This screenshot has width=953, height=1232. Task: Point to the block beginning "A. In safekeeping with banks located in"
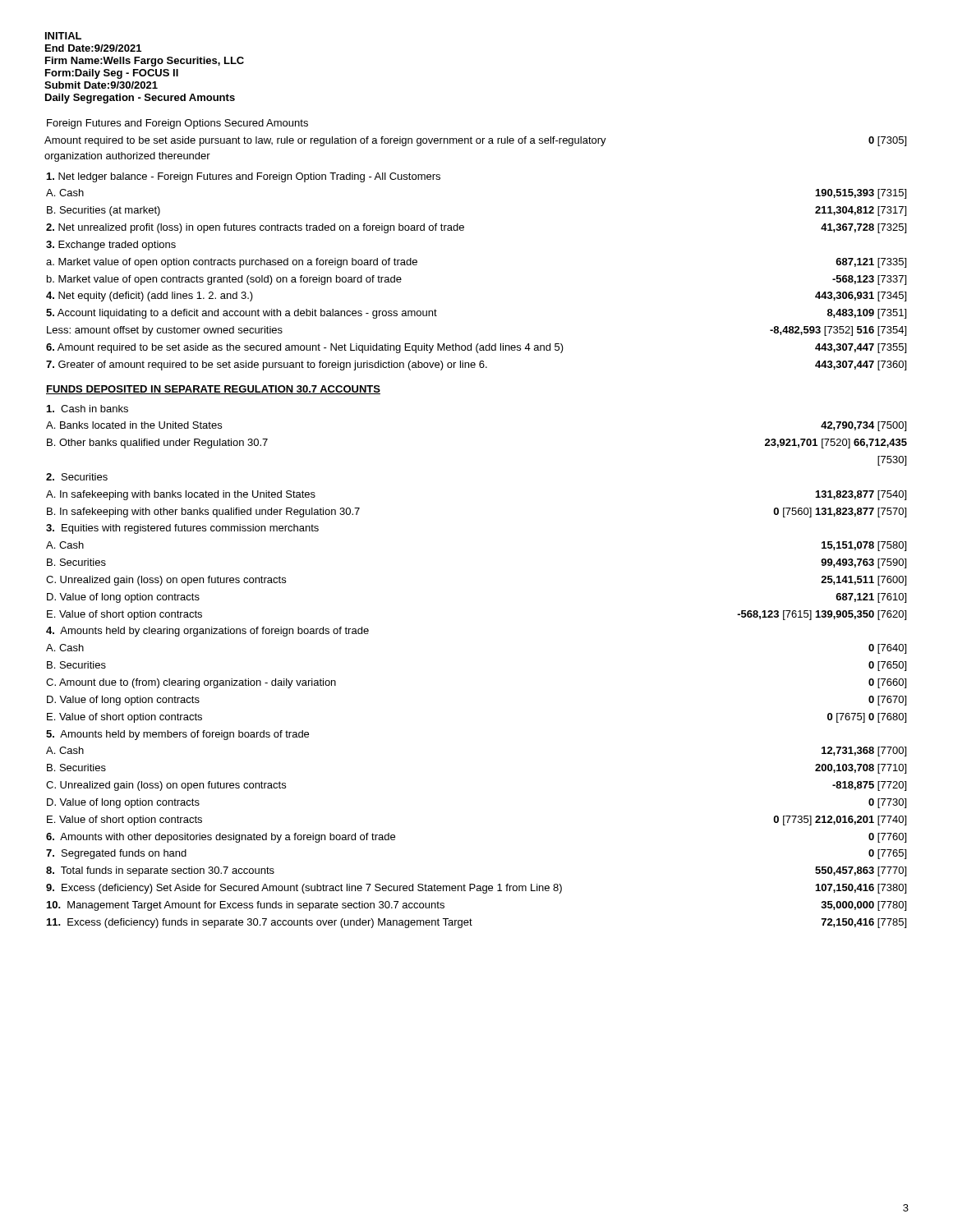177,494
